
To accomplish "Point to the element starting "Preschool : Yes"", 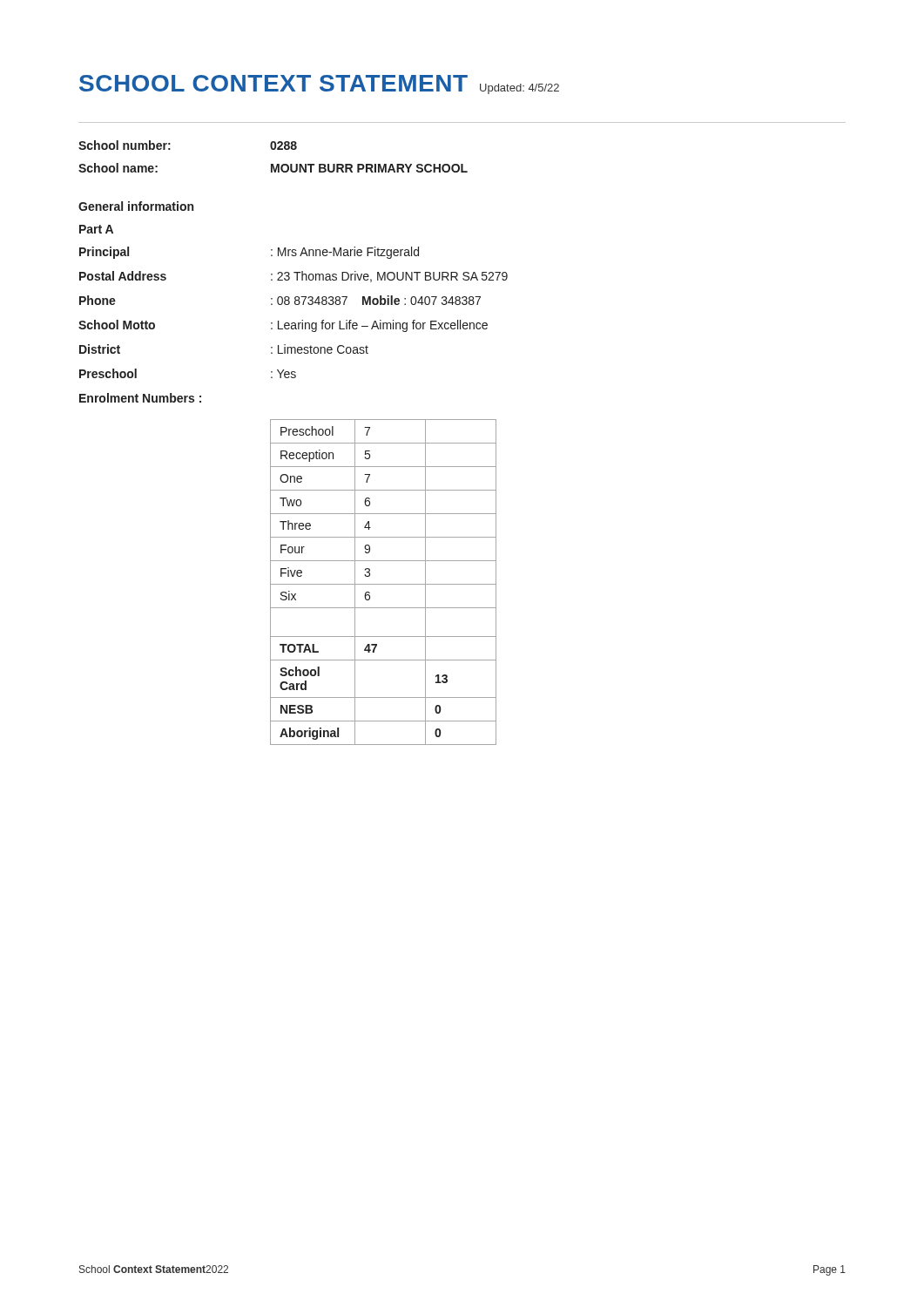I will [x=108, y=372].
